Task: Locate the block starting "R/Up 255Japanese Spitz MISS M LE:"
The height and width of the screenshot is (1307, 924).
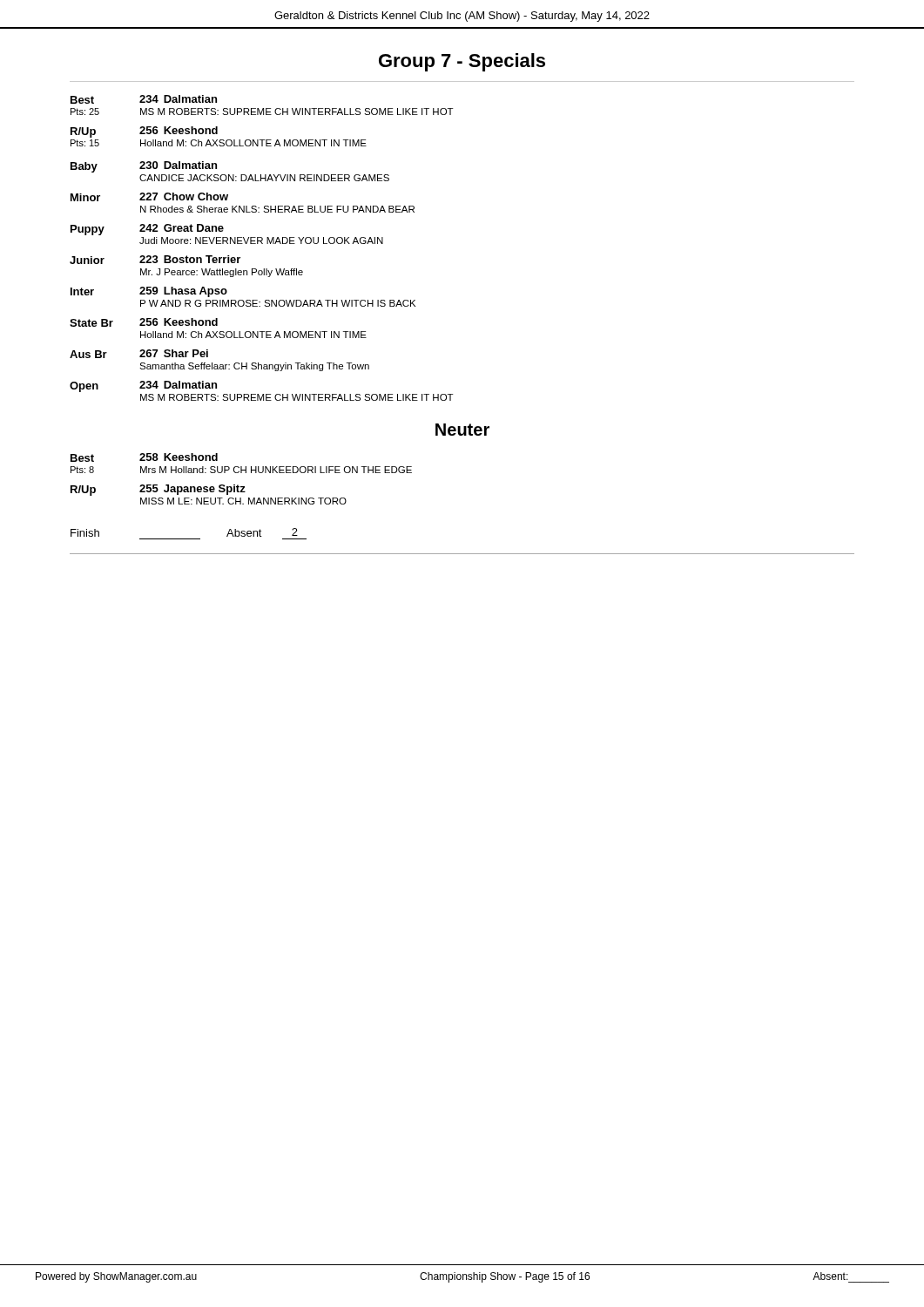Action: [x=158, y=490]
